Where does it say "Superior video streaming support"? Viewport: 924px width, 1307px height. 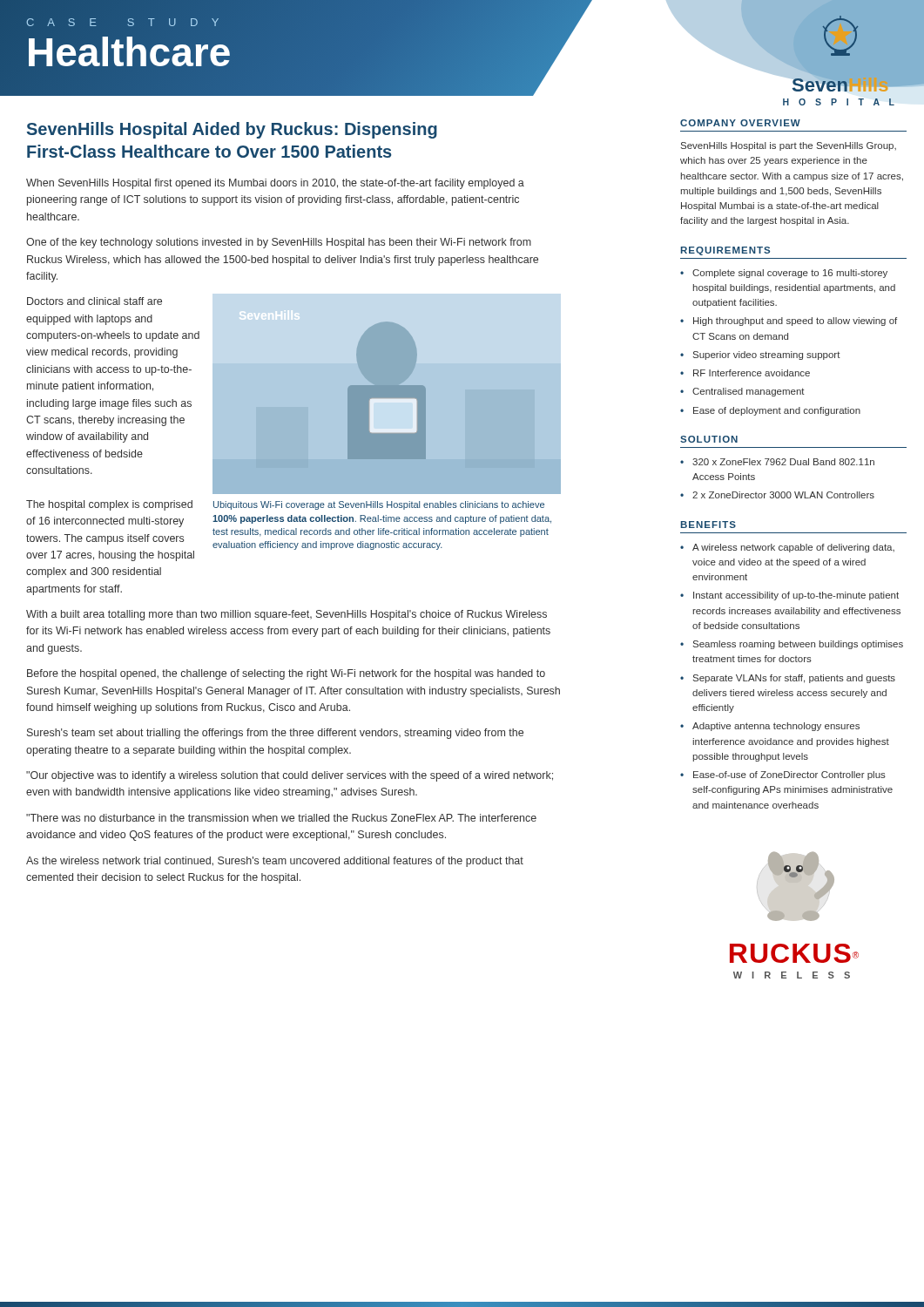pyautogui.click(x=766, y=354)
